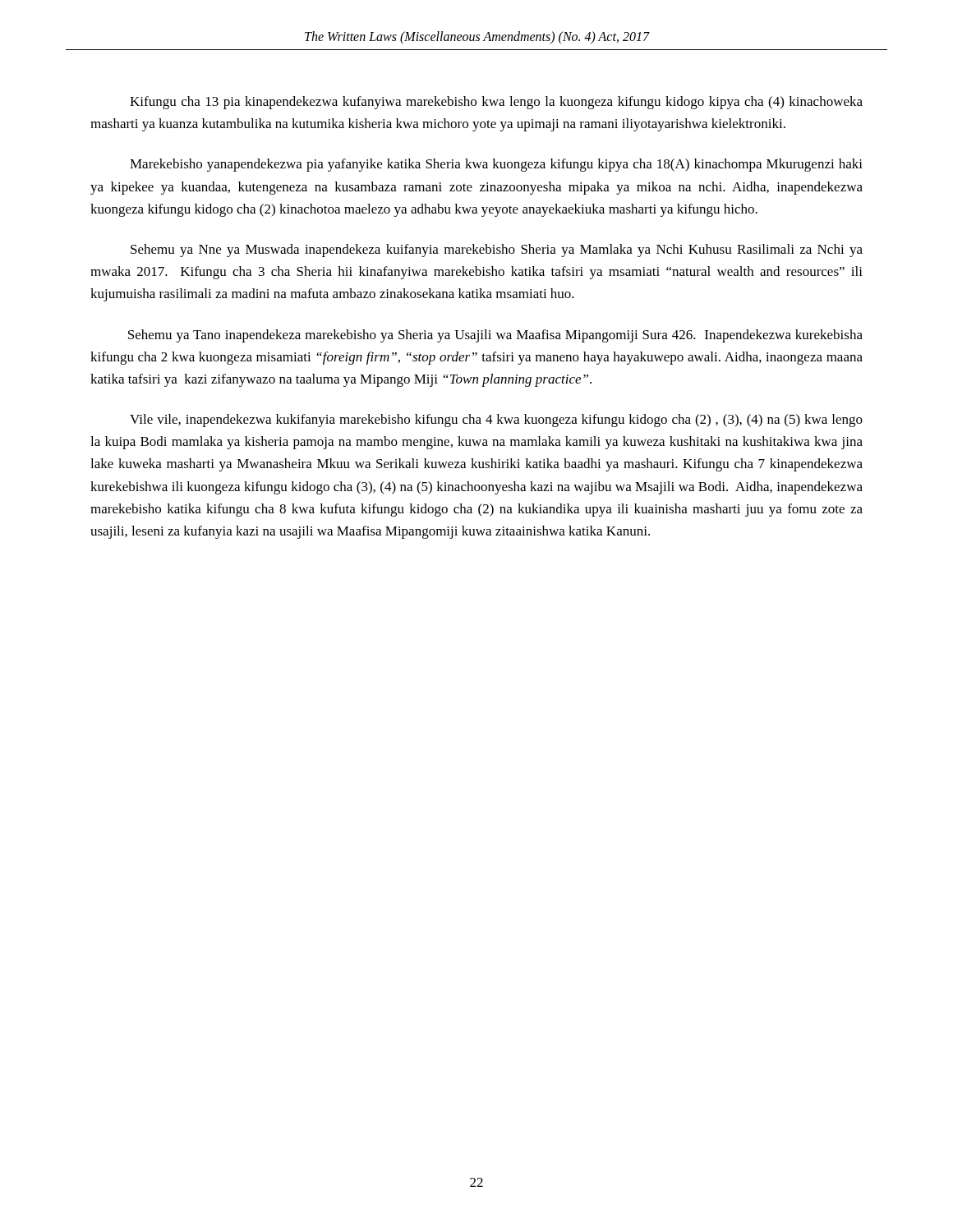Find the passage starting "Vile vile, inapendekezwa kukifanyia marekebisho kifungu cha 4"
953x1232 pixels.
point(476,475)
